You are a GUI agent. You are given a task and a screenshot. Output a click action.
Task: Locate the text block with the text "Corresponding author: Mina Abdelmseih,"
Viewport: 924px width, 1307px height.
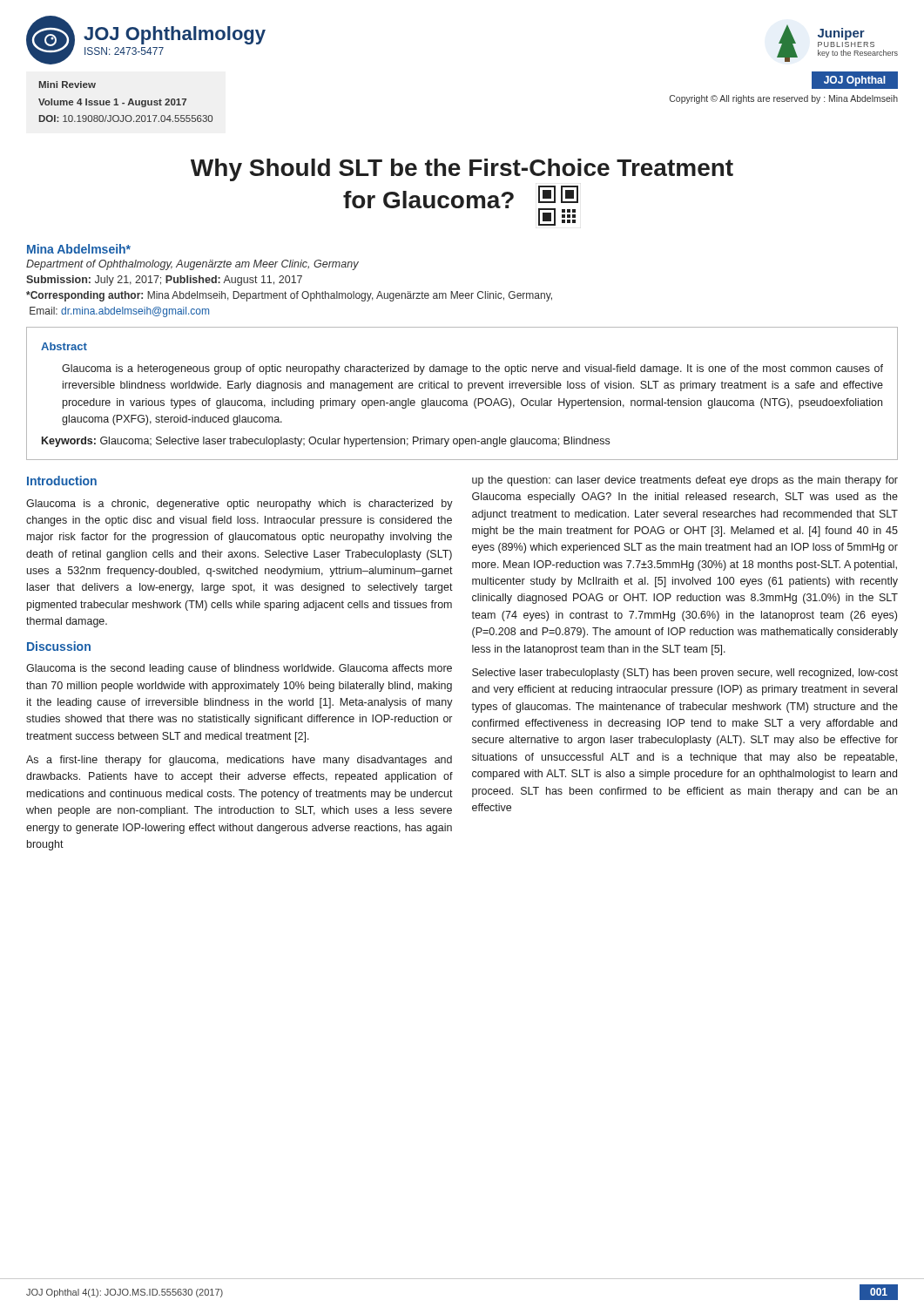[290, 303]
